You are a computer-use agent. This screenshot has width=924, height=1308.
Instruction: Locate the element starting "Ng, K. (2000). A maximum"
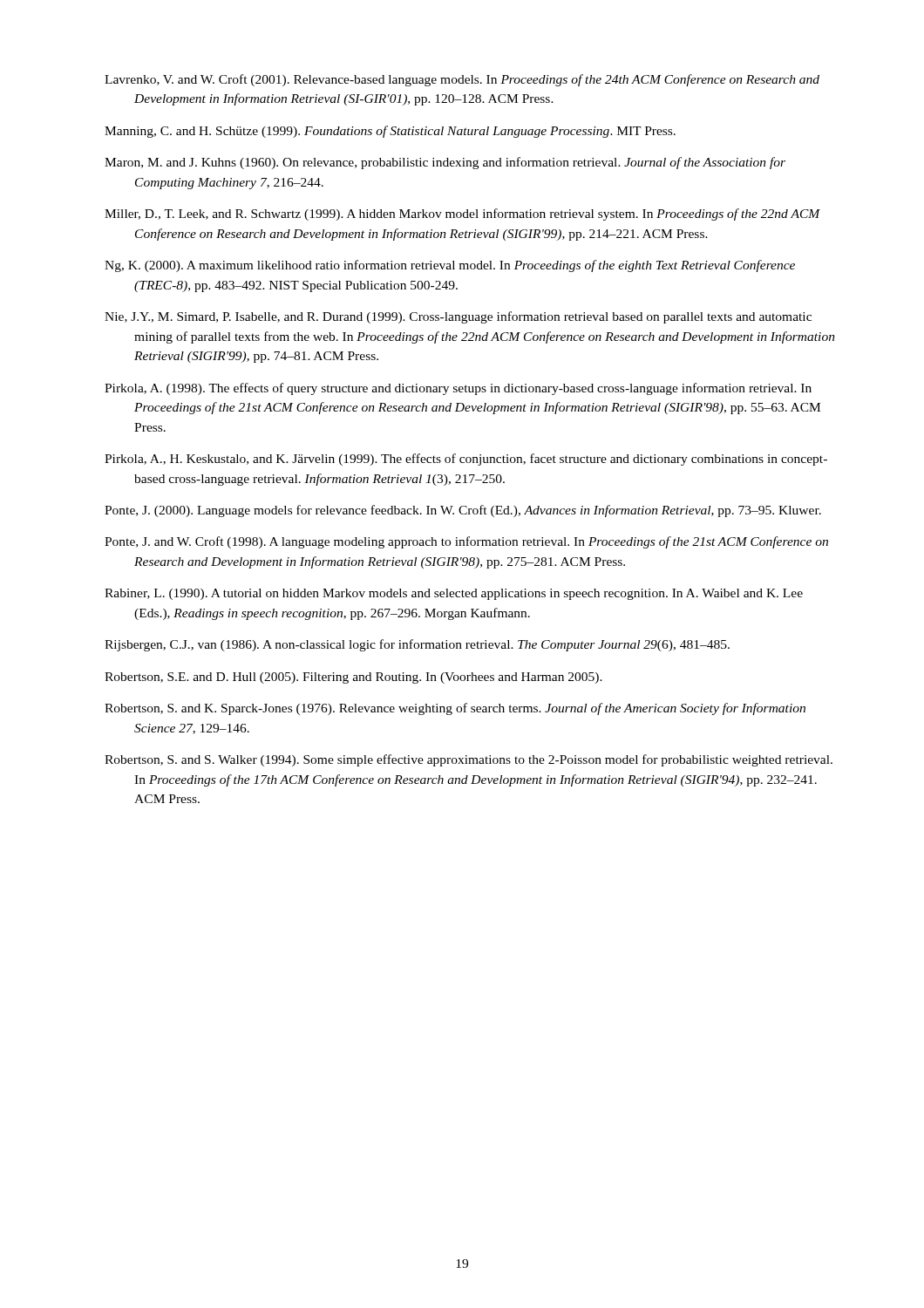click(x=450, y=275)
